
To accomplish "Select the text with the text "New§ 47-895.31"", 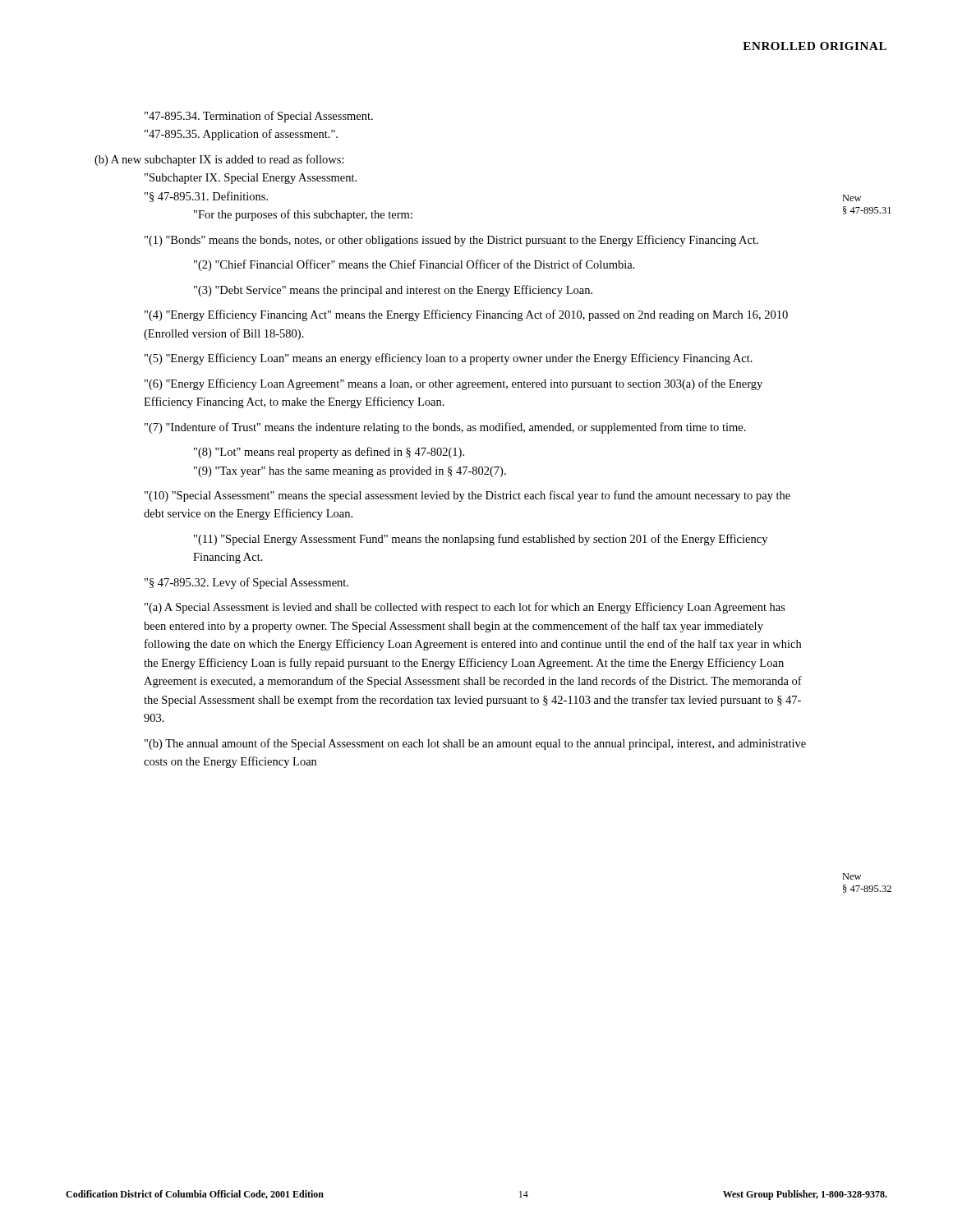I will (x=867, y=204).
